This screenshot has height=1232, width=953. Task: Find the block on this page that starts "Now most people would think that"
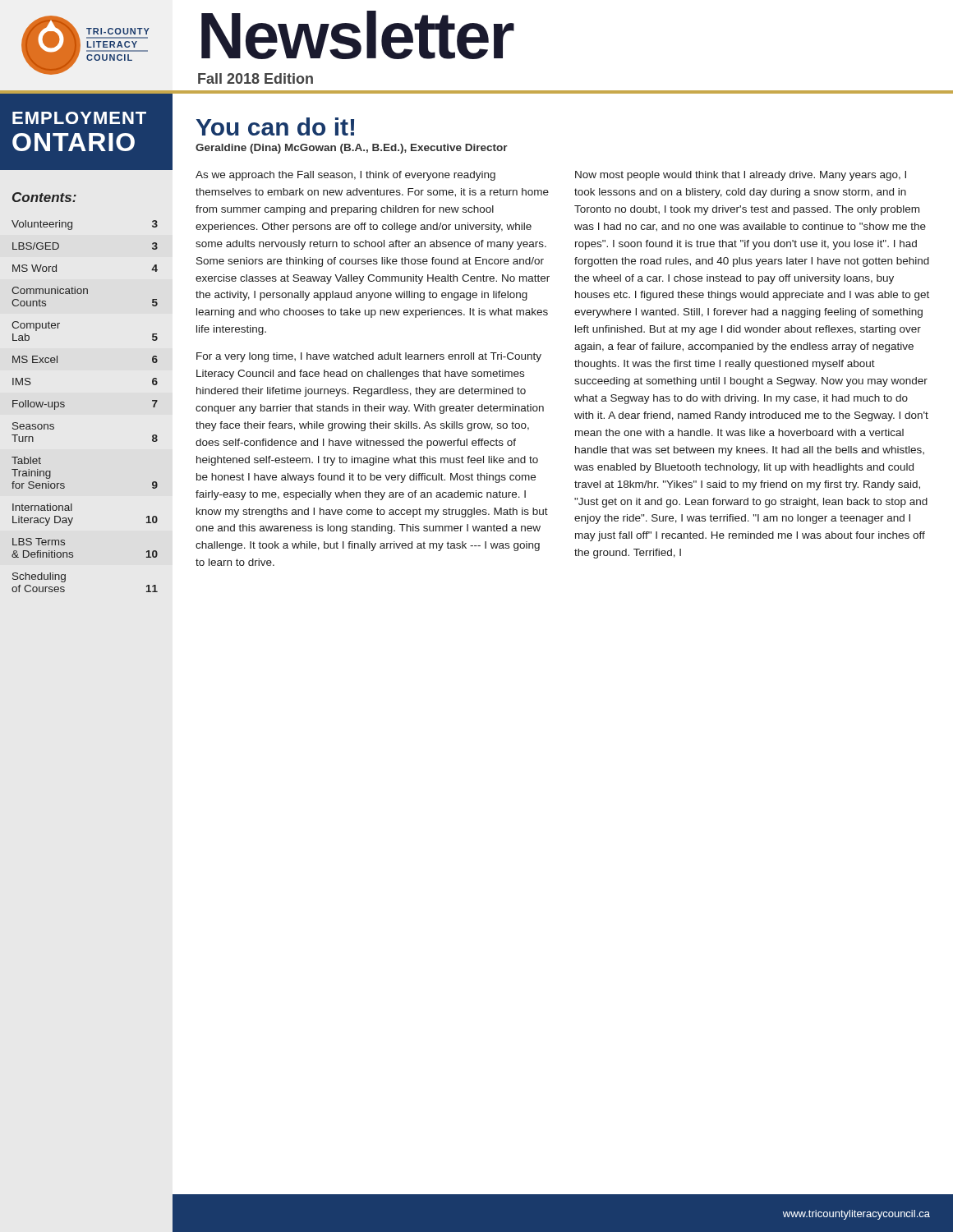click(752, 364)
